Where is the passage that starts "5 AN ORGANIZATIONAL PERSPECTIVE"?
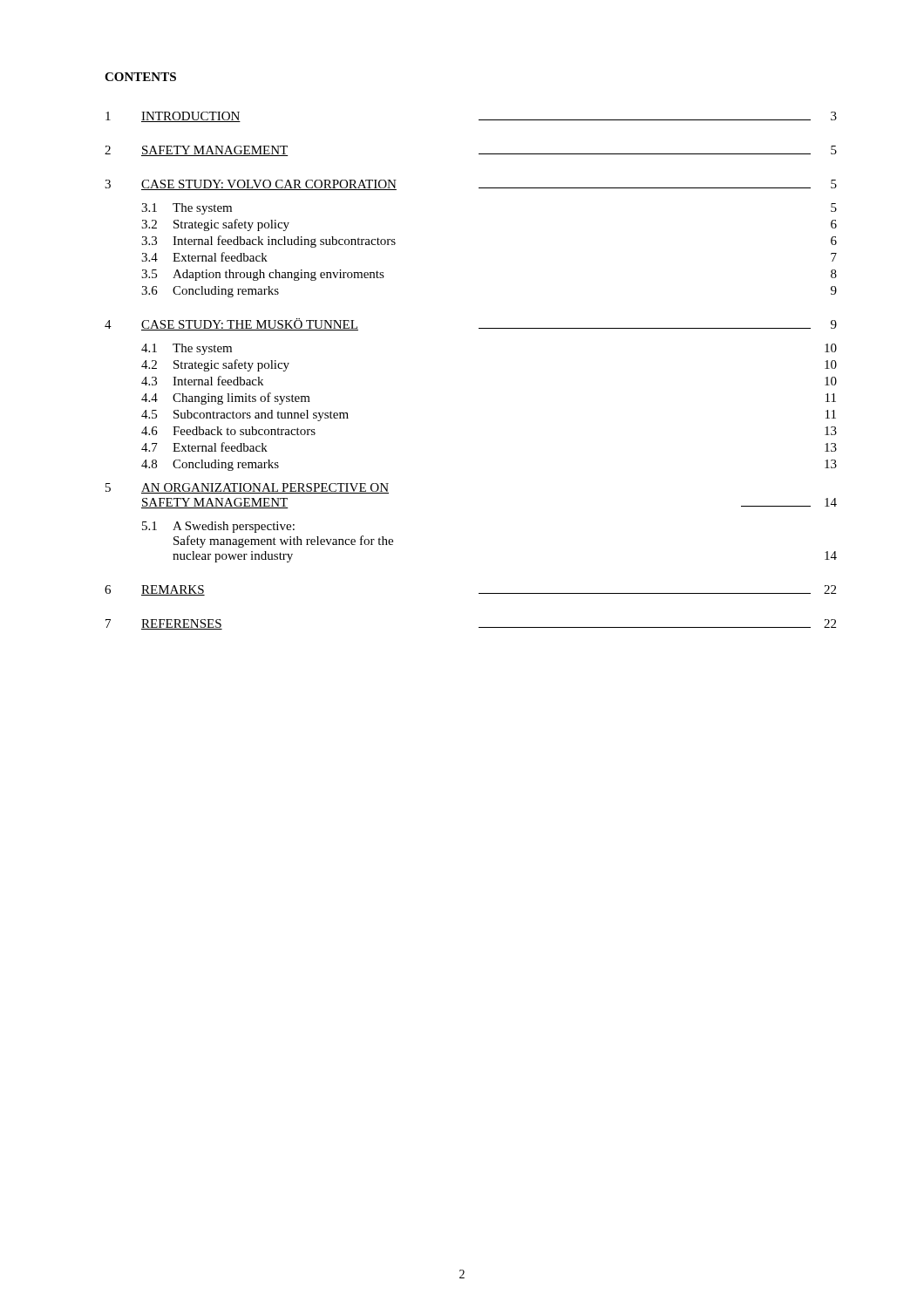Viewport: 924px width, 1308px height. point(247,488)
